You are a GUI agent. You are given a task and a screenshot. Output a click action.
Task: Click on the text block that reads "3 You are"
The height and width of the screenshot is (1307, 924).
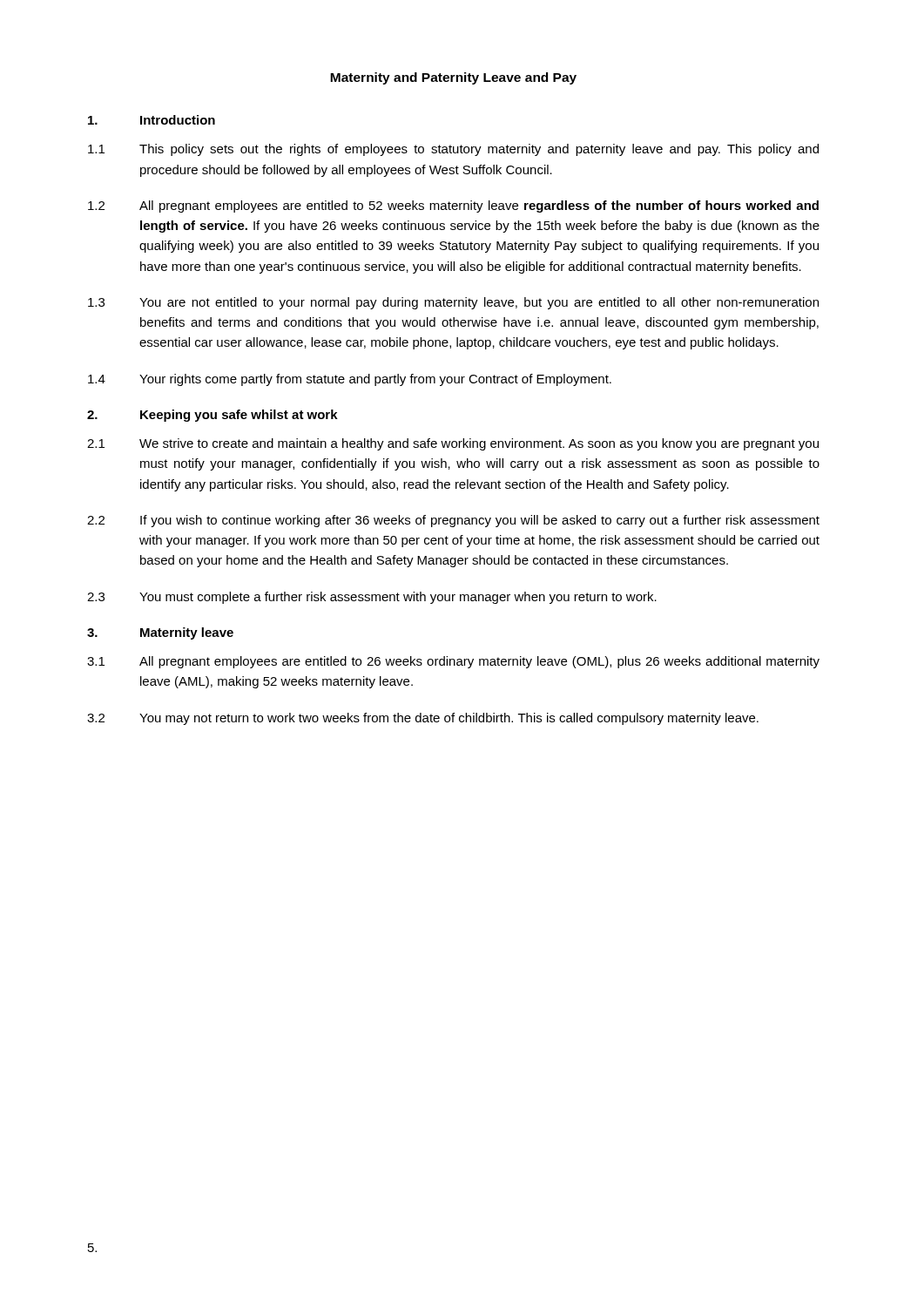pyautogui.click(x=453, y=322)
